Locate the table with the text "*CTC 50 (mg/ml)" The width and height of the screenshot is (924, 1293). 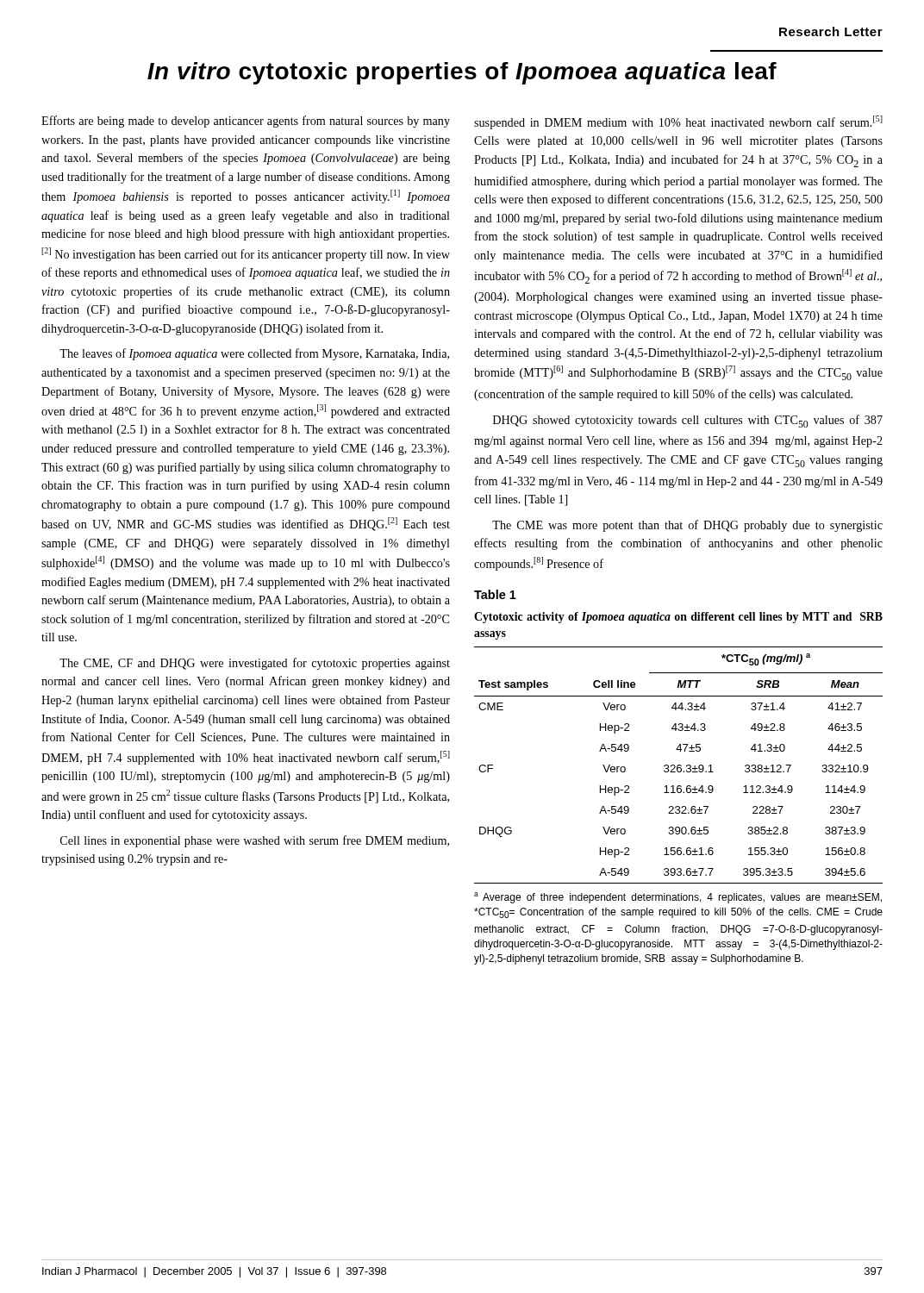coord(678,765)
